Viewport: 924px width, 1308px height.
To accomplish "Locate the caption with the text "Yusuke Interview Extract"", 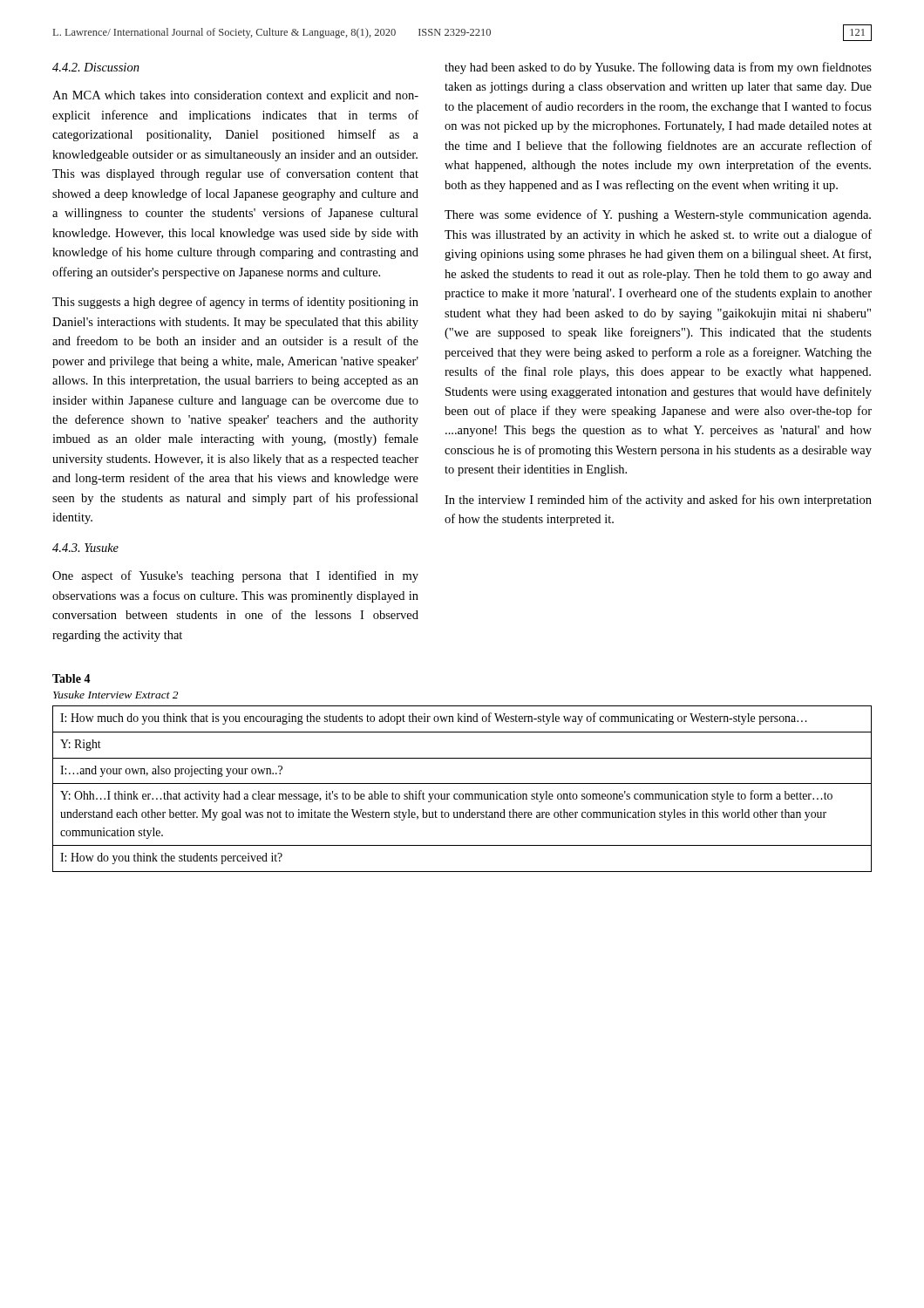I will click(115, 695).
